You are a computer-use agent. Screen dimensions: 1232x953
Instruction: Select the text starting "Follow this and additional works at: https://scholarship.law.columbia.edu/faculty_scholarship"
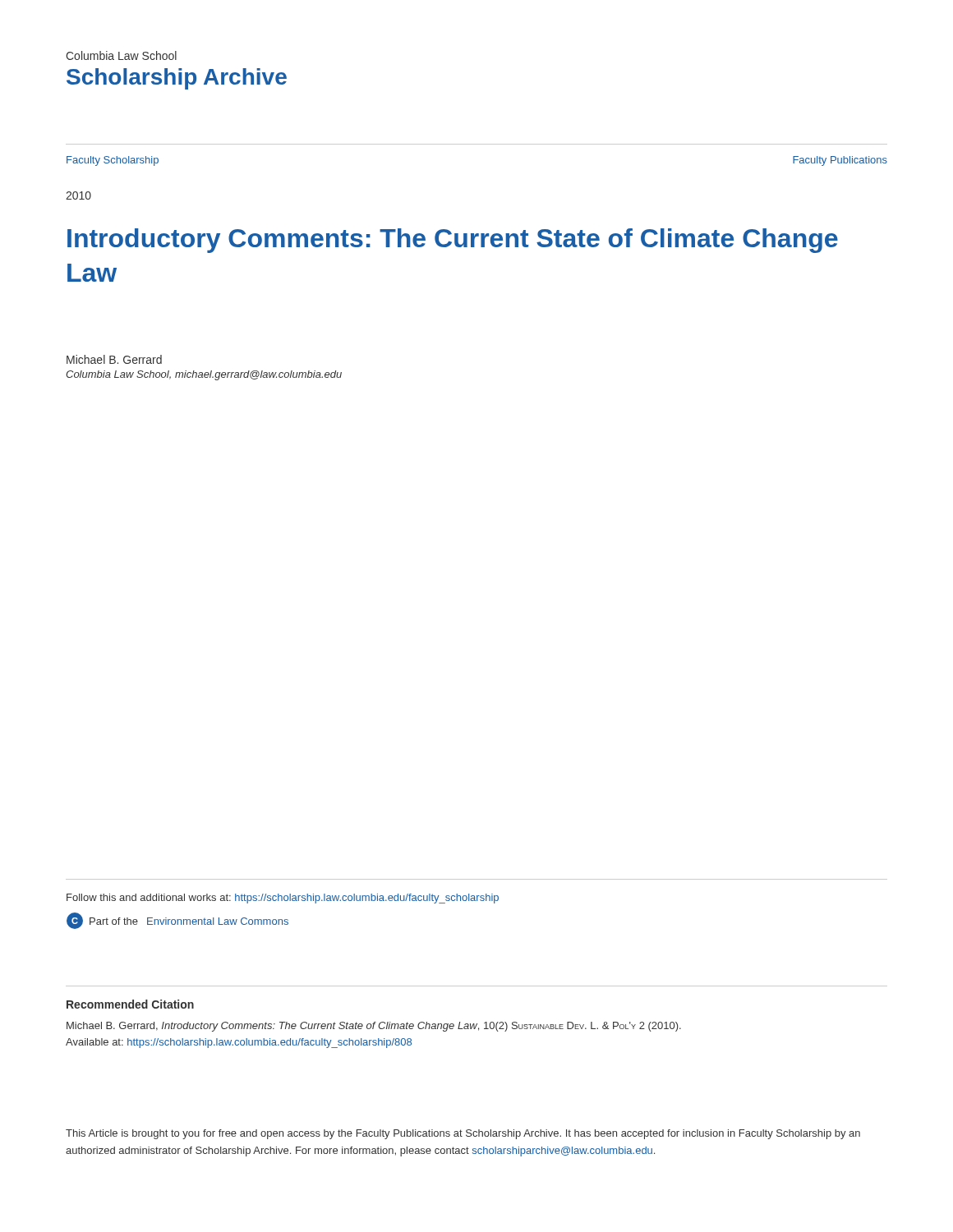pyautogui.click(x=282, y=897)
